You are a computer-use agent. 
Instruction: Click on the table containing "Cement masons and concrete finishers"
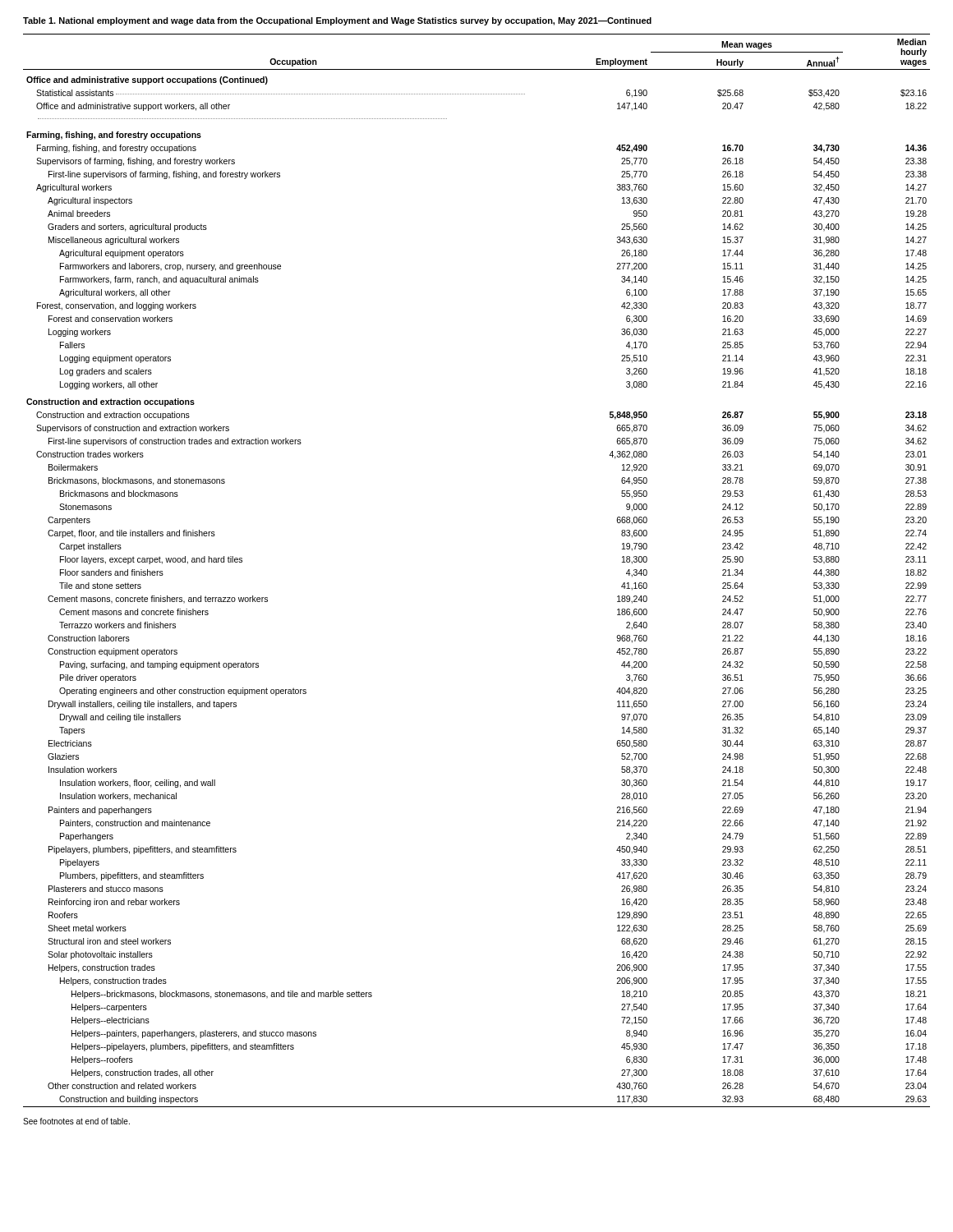click(x=476, y=573)
